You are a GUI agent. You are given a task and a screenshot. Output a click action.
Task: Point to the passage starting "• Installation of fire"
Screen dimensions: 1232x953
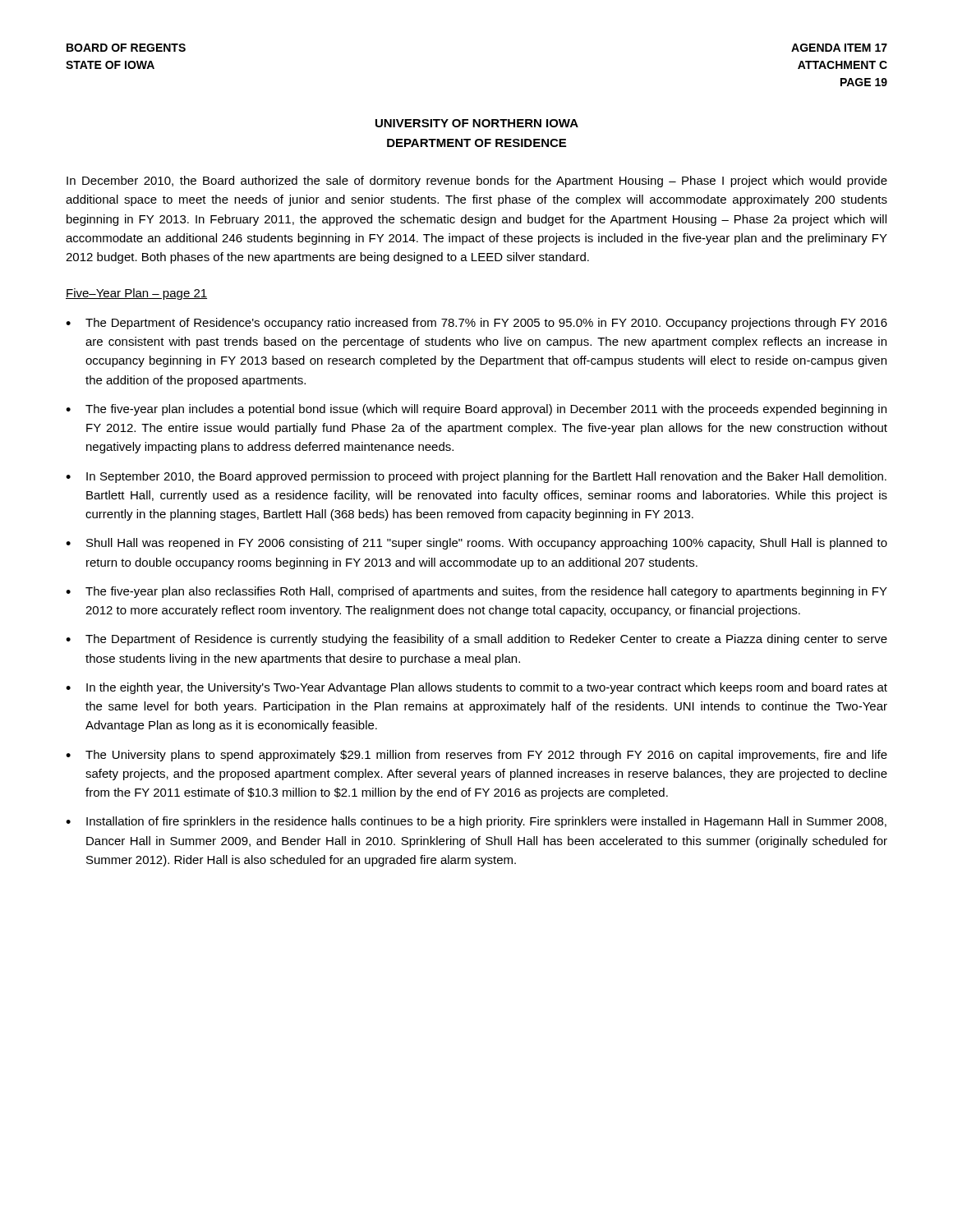point(476,840)
